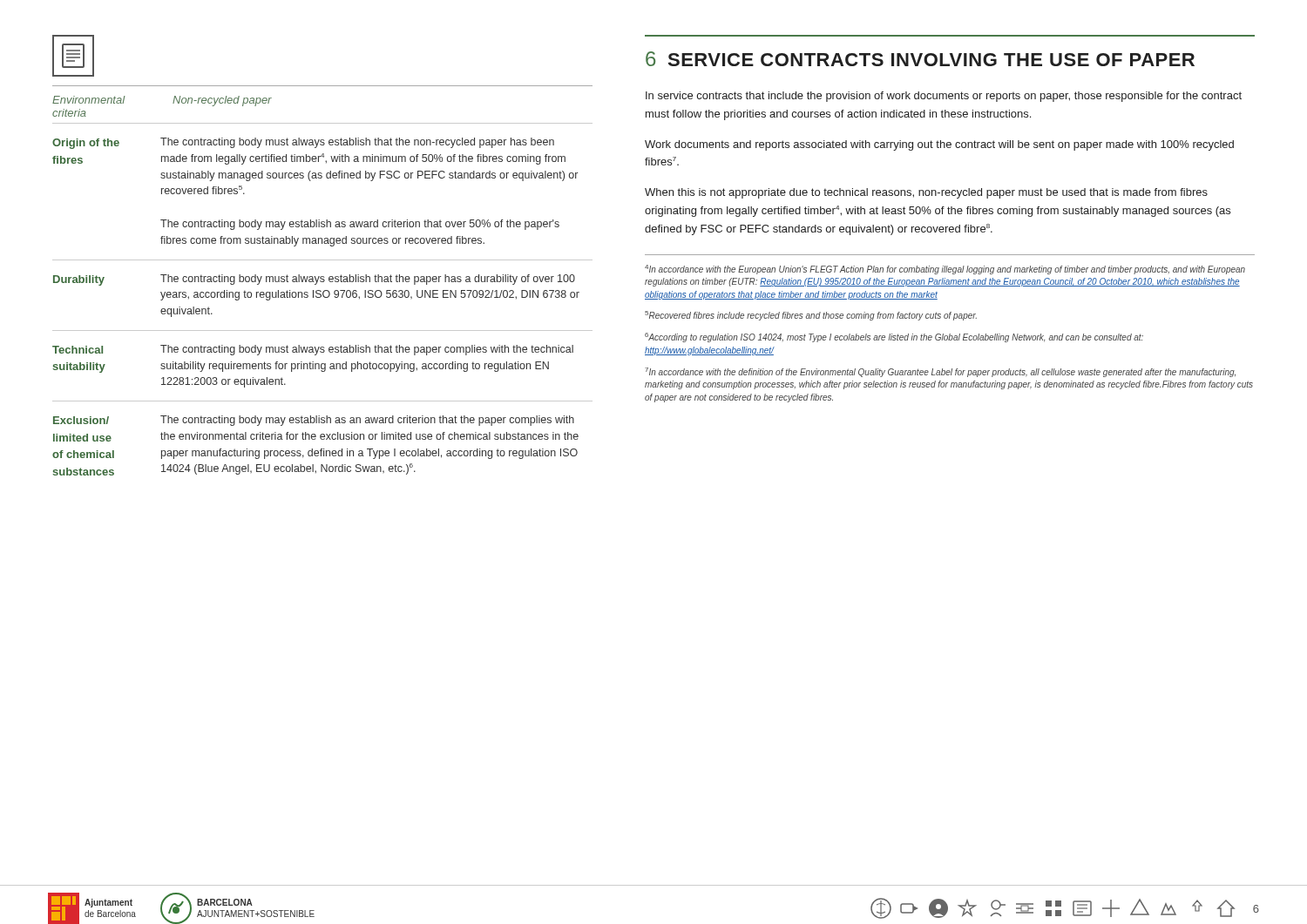
Task: Find the section header that says "6 SERVICE CONTRACTS INVOLVING THE USE OF PAPER"
Action: click(x=920, y=59)
